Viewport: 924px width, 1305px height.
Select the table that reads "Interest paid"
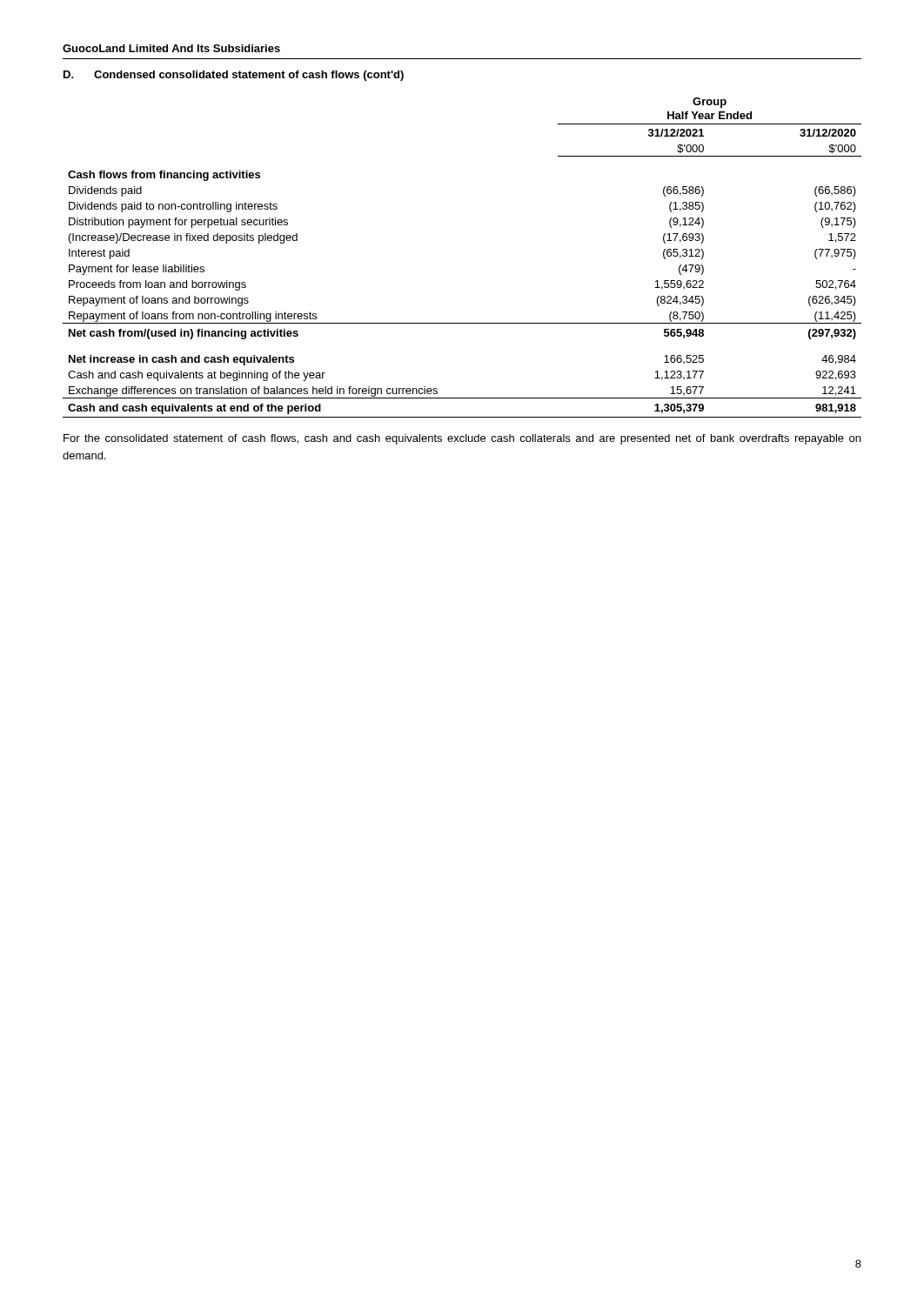click(x=462, y=255)
